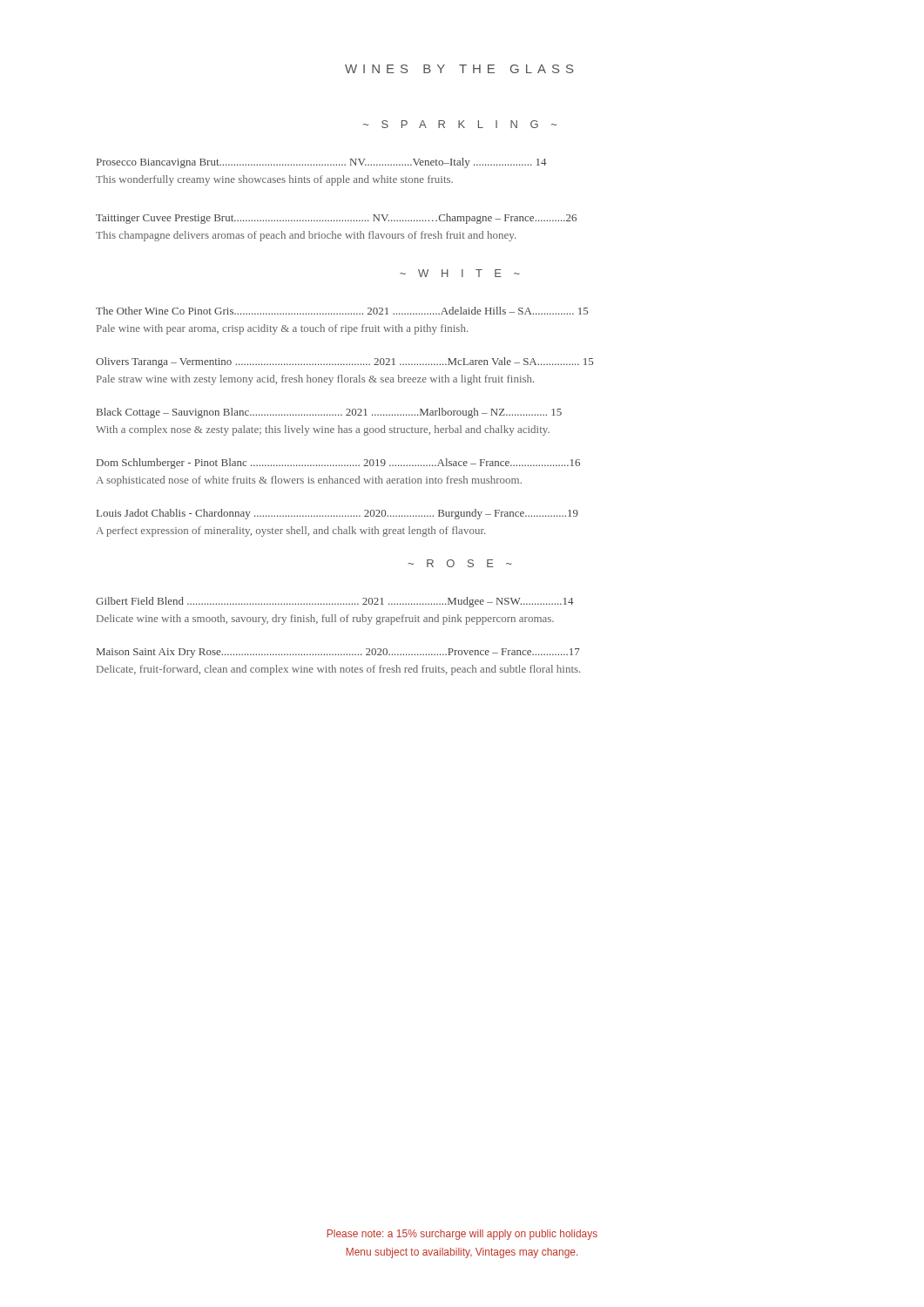Click on the region starting "~ S P"
The width and height of the screenshot is (924, 1307).
(x=462, y=124)
